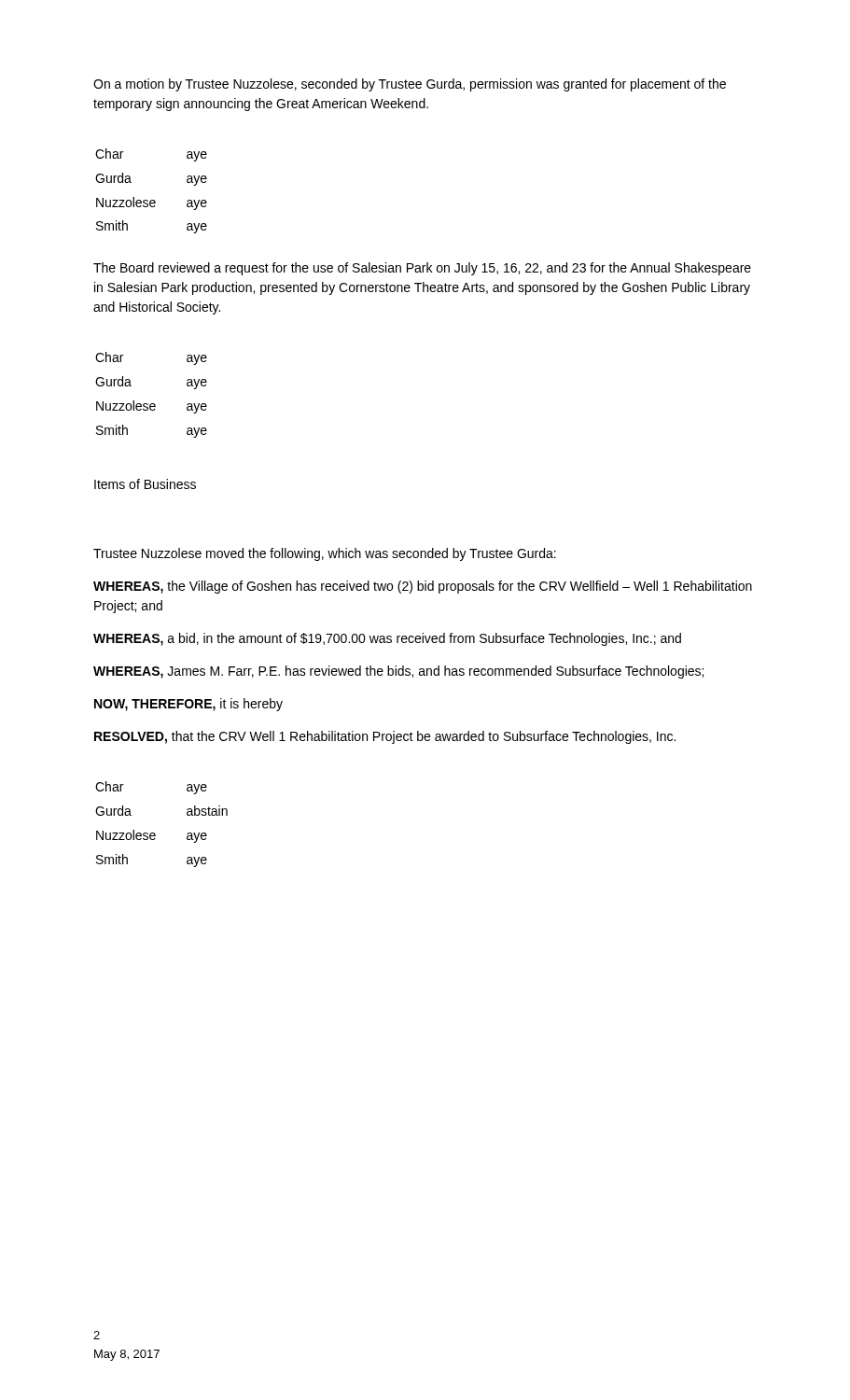Locate the text block with the text "NOW, THEREFORE, it"

pyautogui.click(x=188, y=704)
